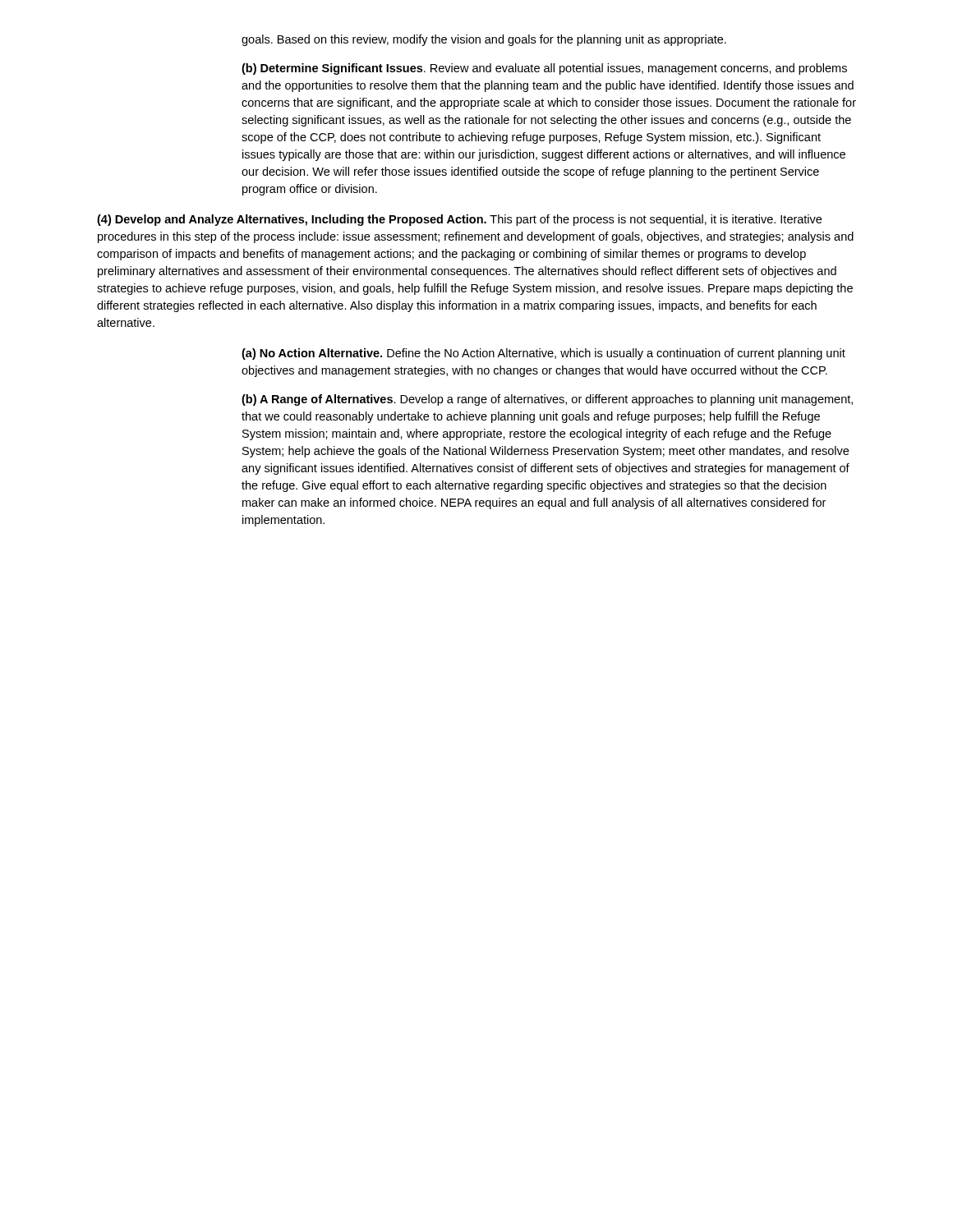Screen dimensions: 1232x953
Task: Select the passage starting "(b) Determine Significant Issues. Review and"
Action: (549, 129)
